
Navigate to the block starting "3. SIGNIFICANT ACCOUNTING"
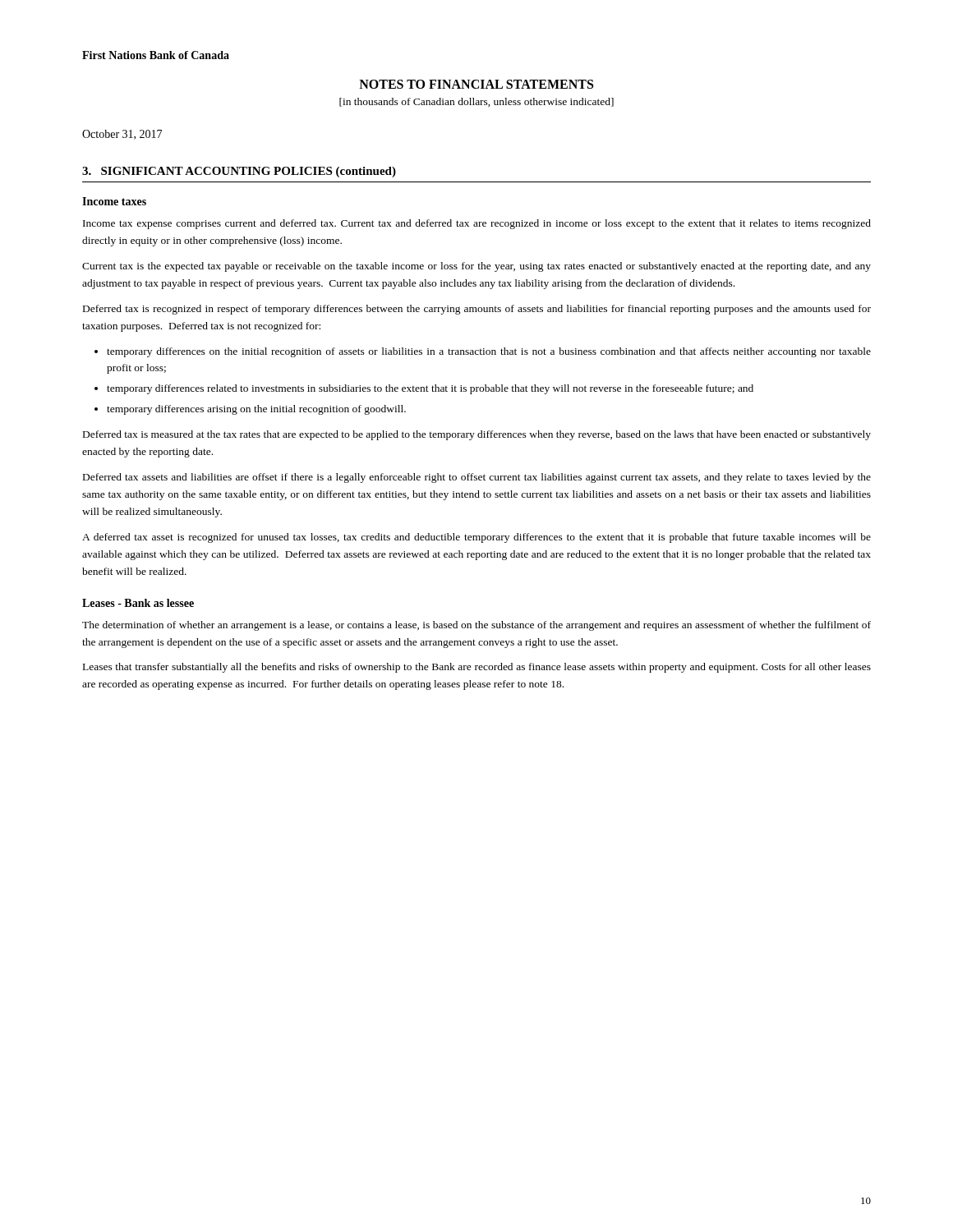[239, 171]
